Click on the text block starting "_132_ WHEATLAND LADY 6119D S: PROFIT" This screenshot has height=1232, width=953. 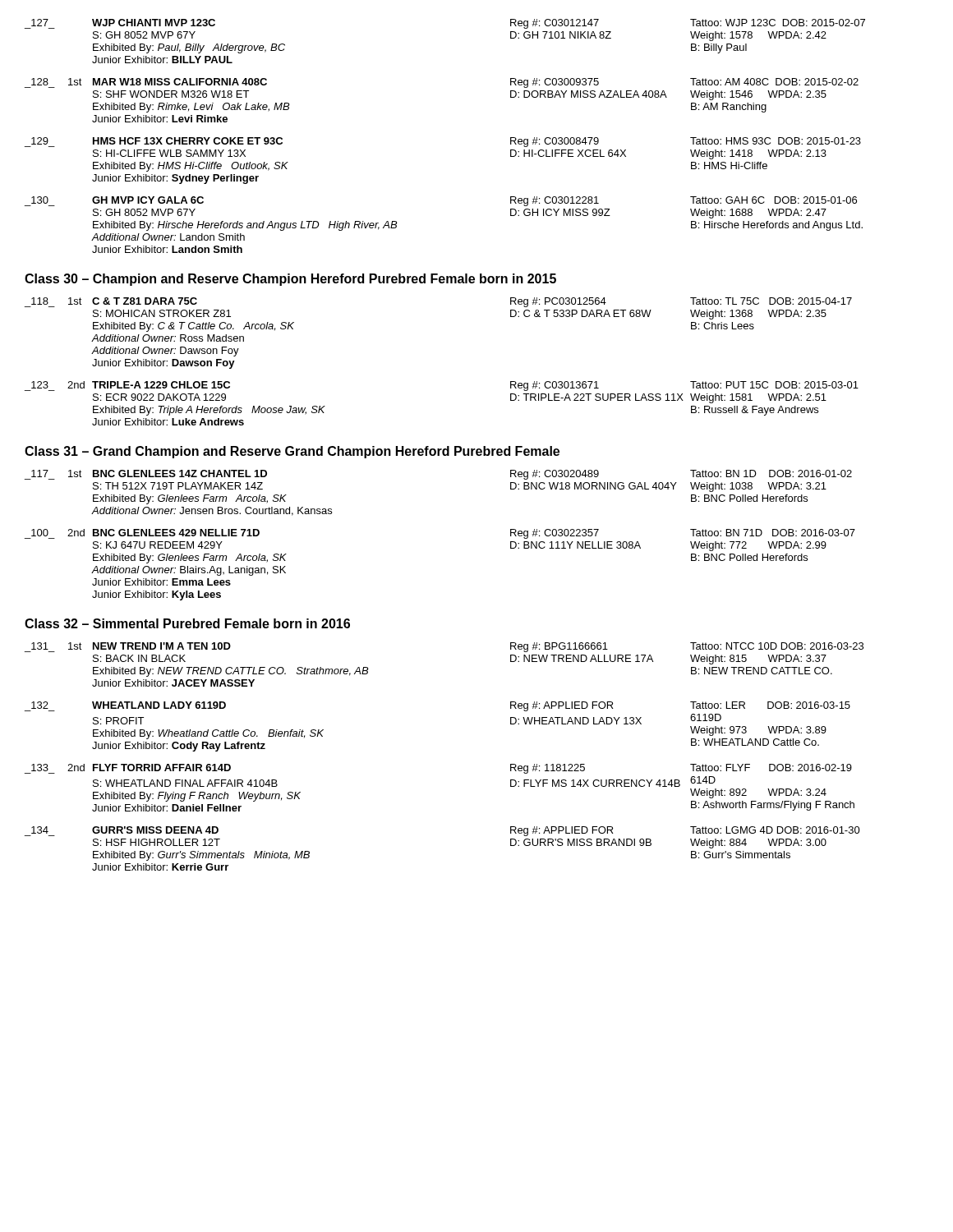[39, 705]
